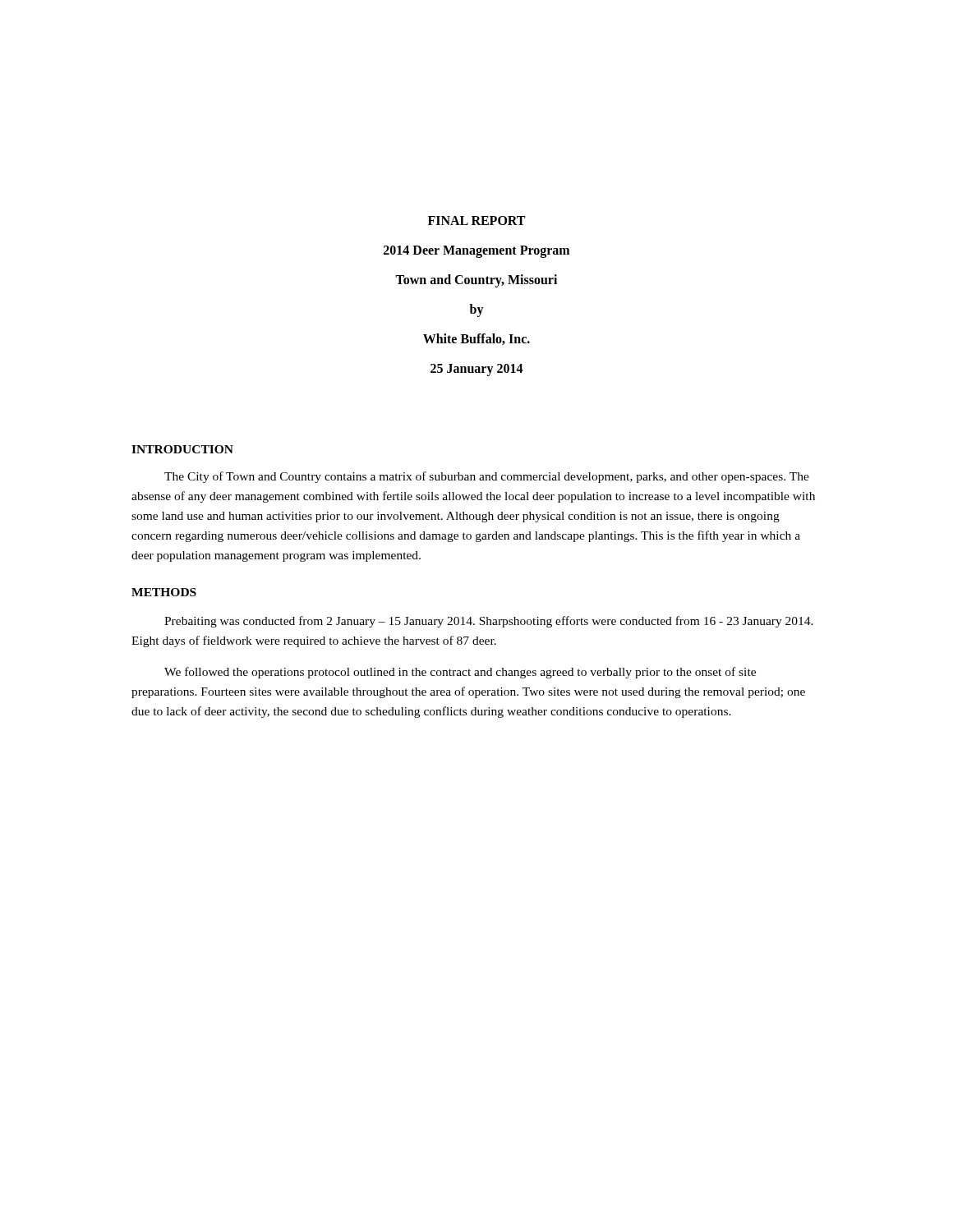Image resolution: width=953 pixels, height=1232 pixels.
Task: Click on the title that says "25 January 2014"
Action: (476, 368)
